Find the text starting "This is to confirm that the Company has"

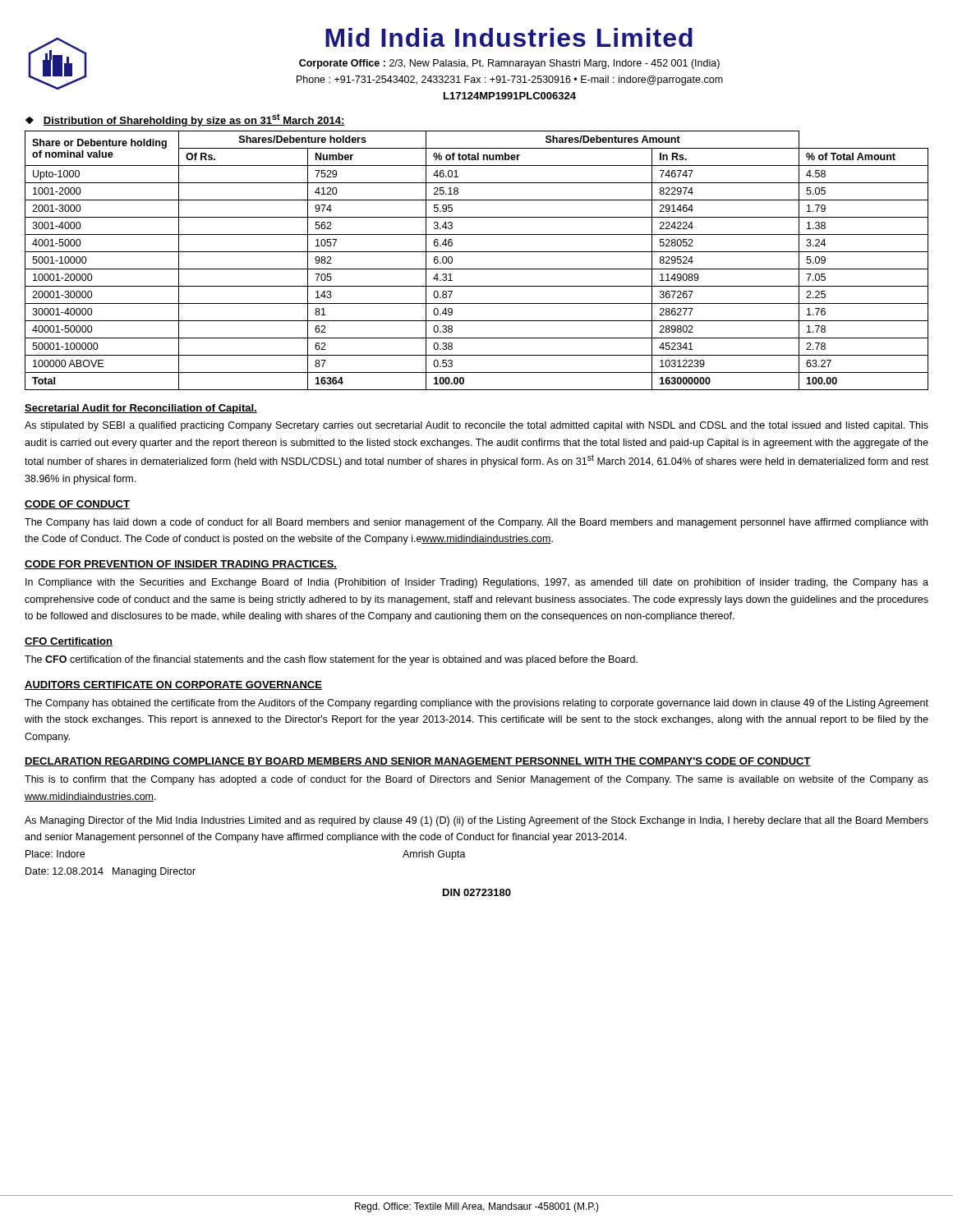tap(476, 788)
